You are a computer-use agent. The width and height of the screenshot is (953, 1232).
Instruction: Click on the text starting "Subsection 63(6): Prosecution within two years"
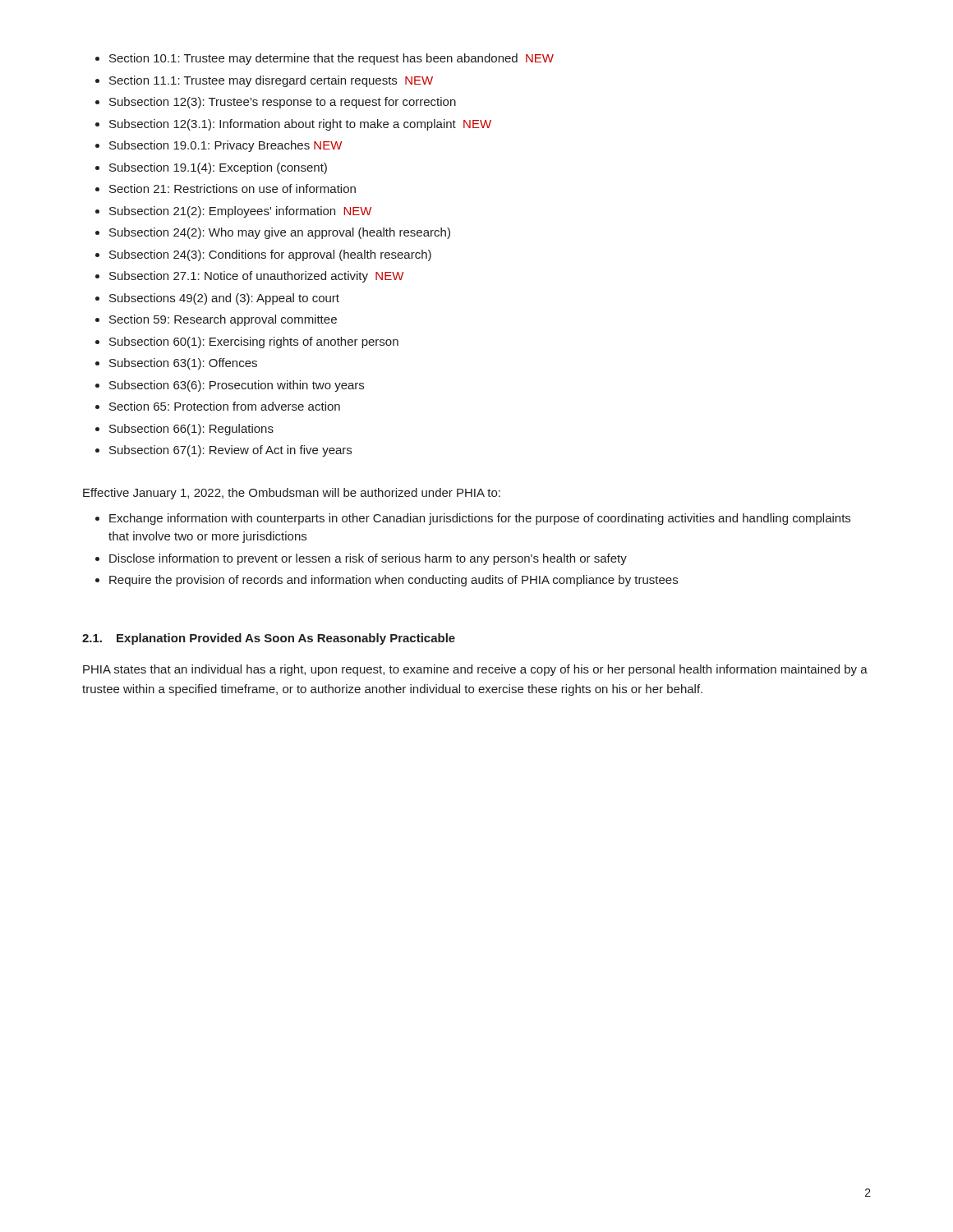(x=230, y=386)
